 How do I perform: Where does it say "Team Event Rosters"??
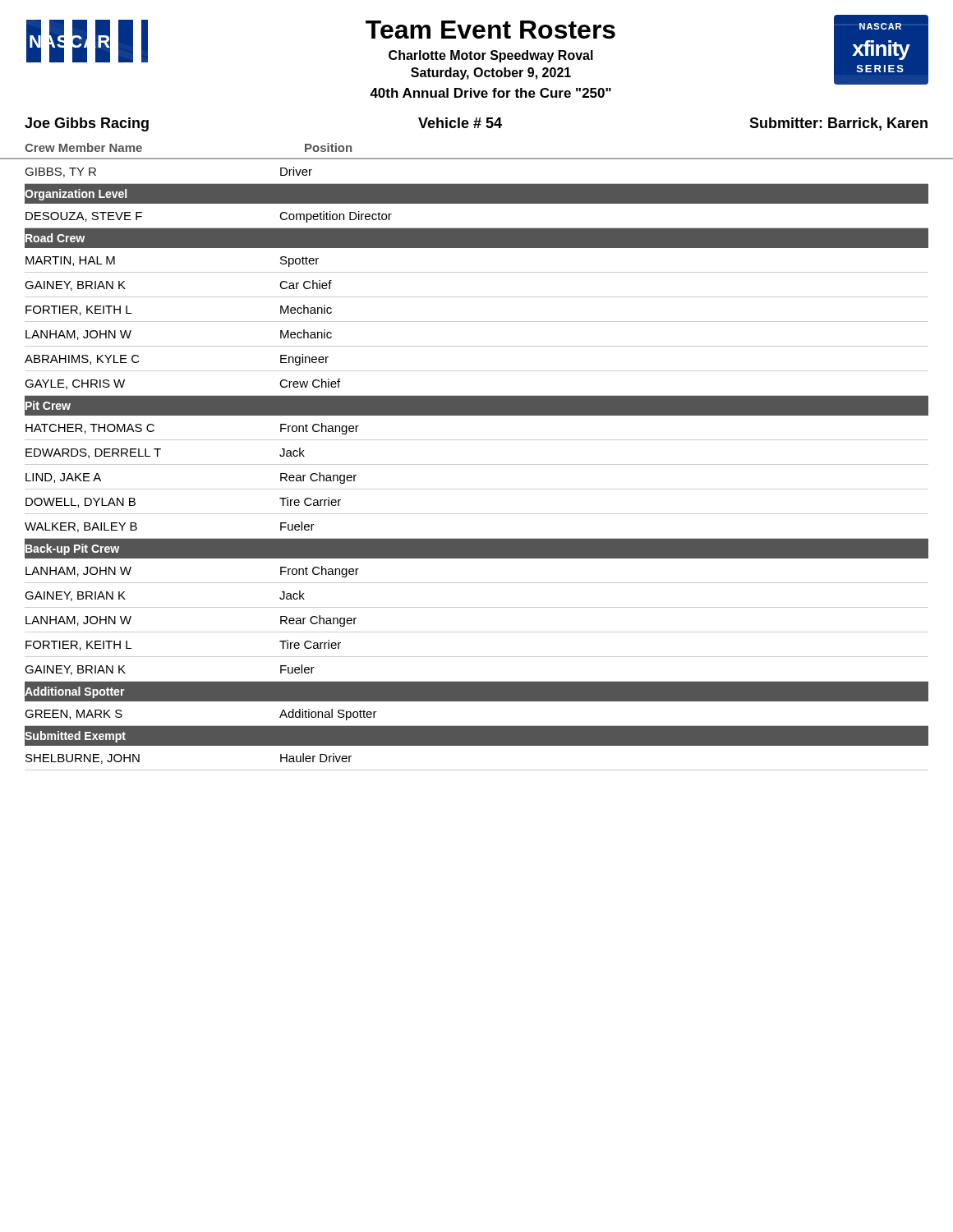pyautogui.click(x=491, y=30)
